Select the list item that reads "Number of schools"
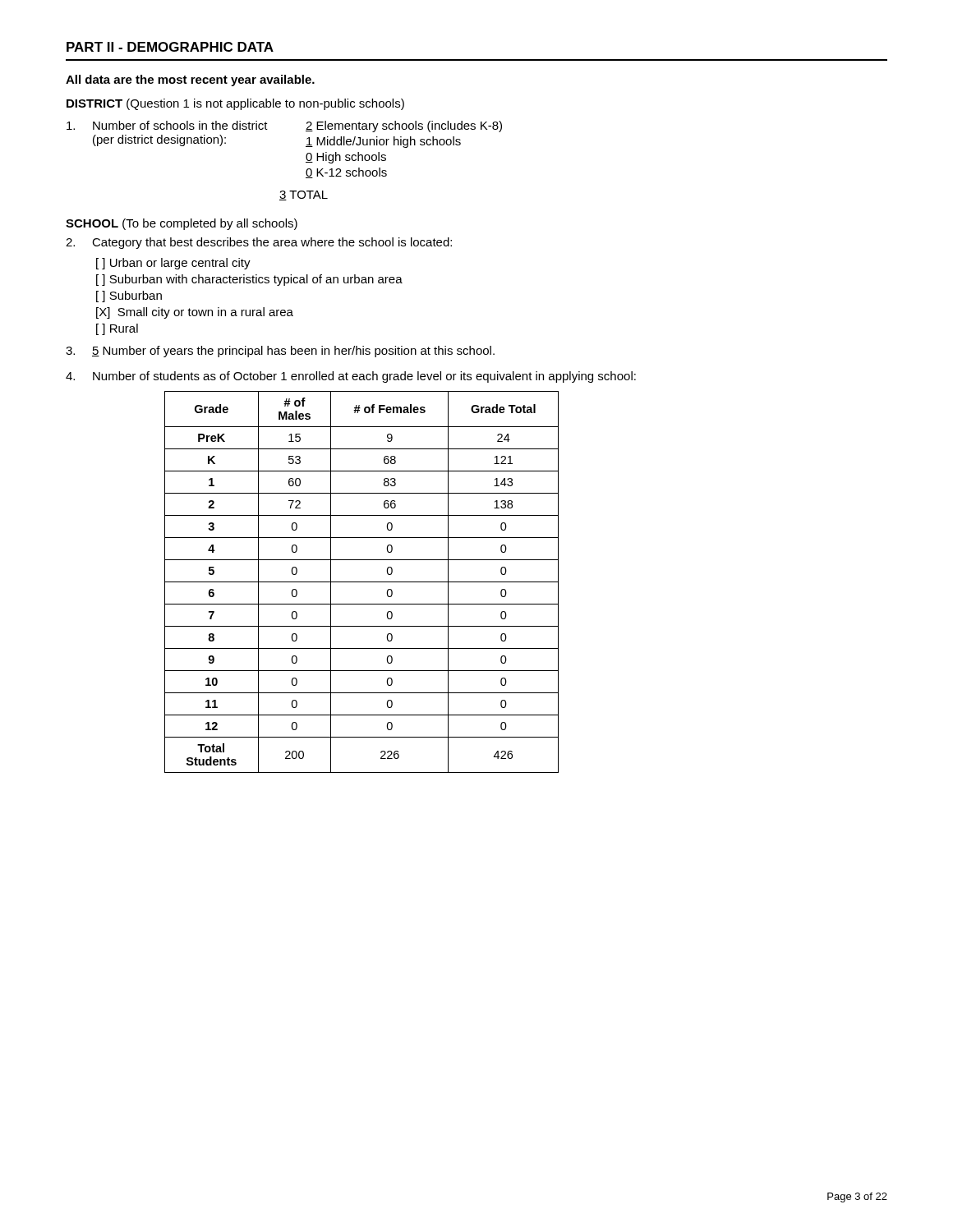Screen dimensions: 1232x953 click(x=181, y=125)
